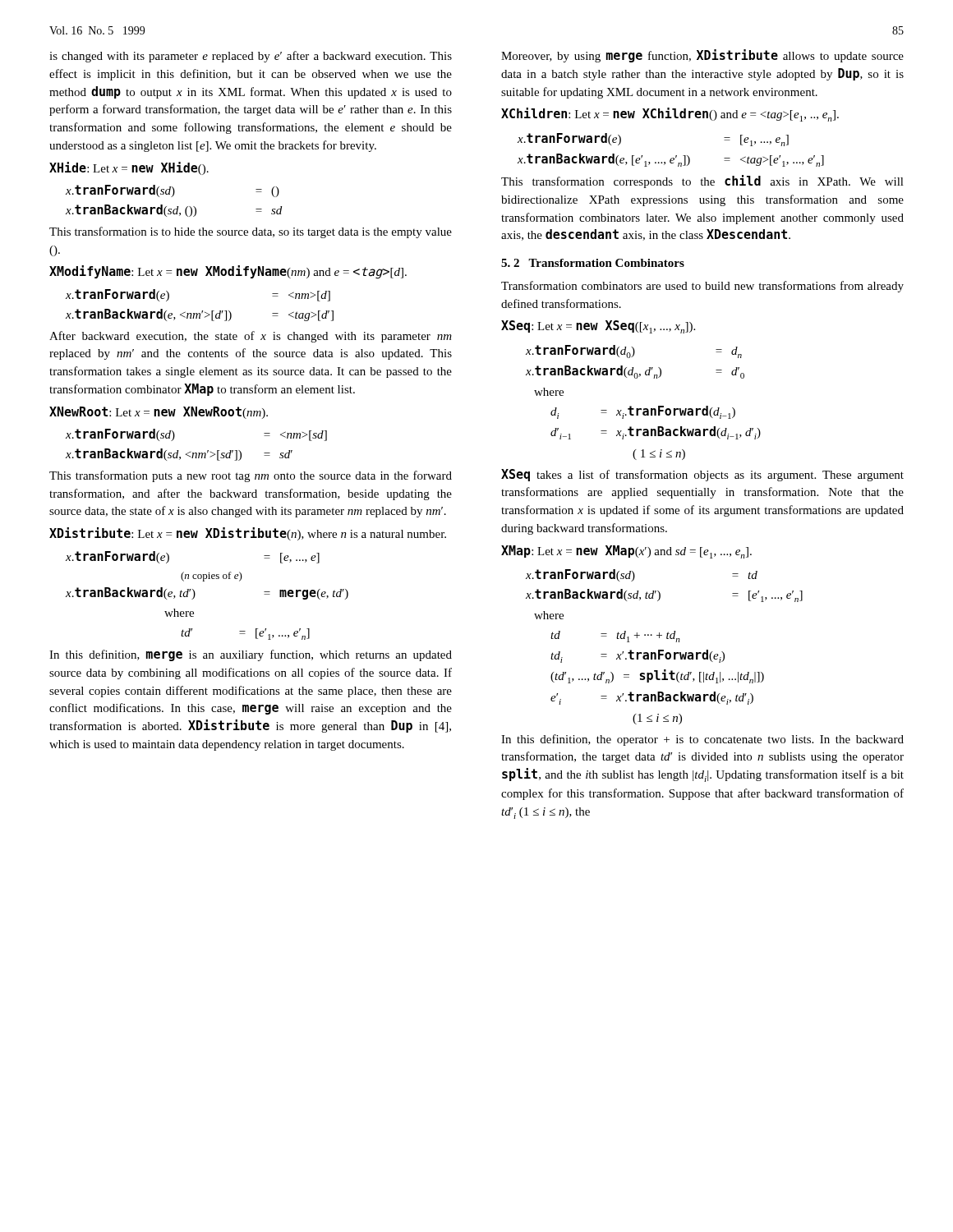
Task: Locate the text block containing "In this definition, the"
Action: coord(702,777)
